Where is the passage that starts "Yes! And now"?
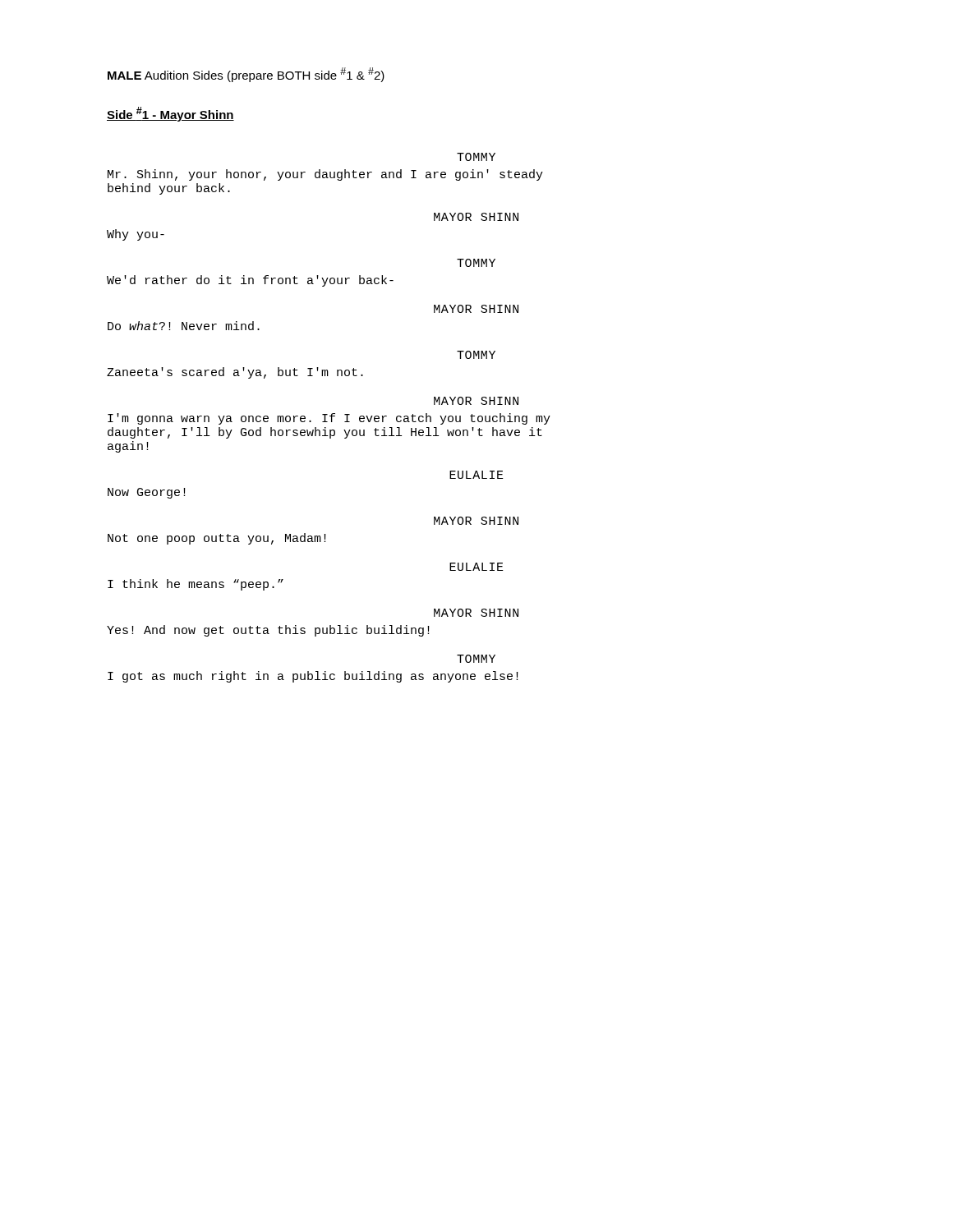Screen dimensions: 1232x953 pyautogui.click(x=270, y=631)
